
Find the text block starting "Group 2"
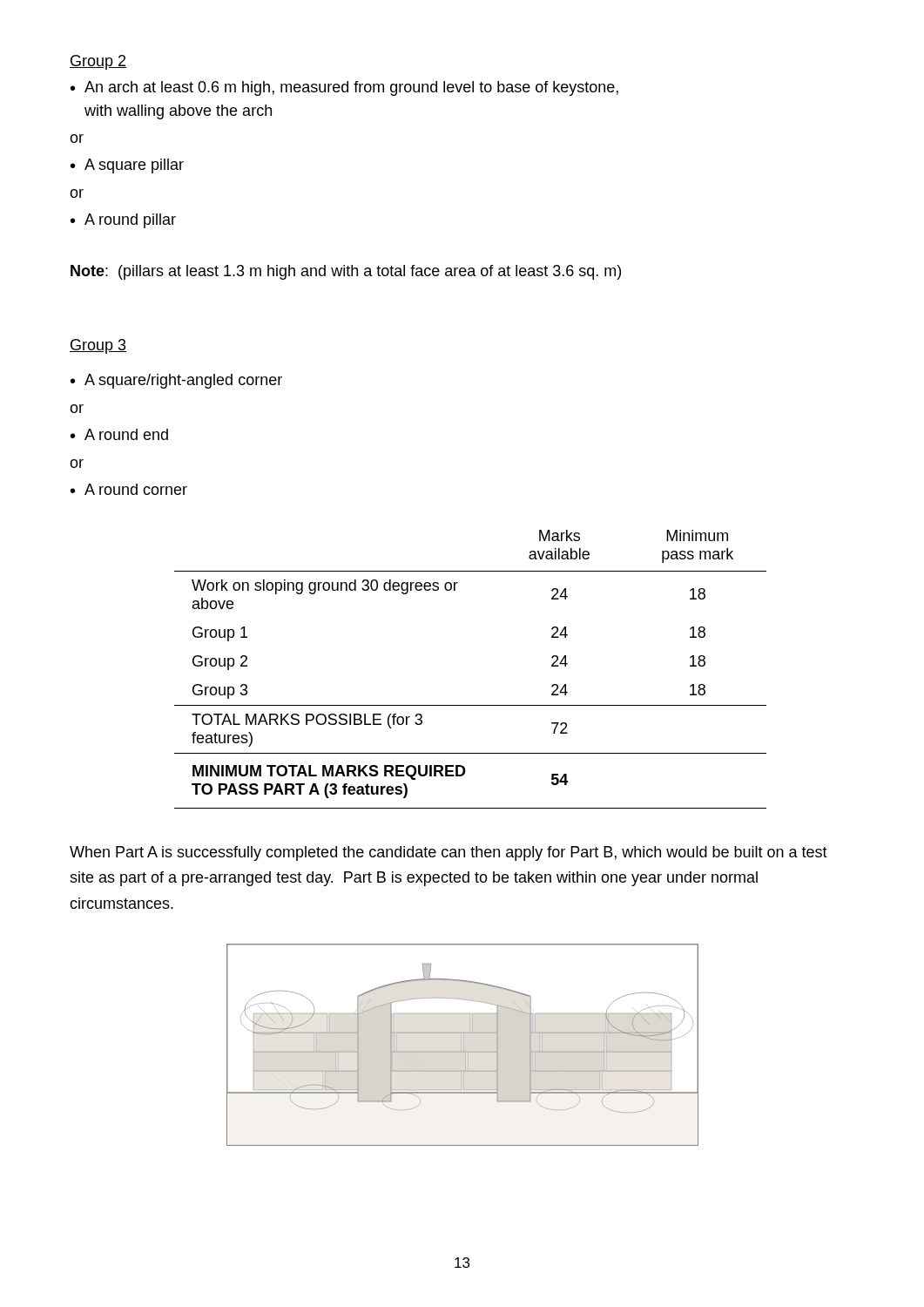(x=98, y=61)
